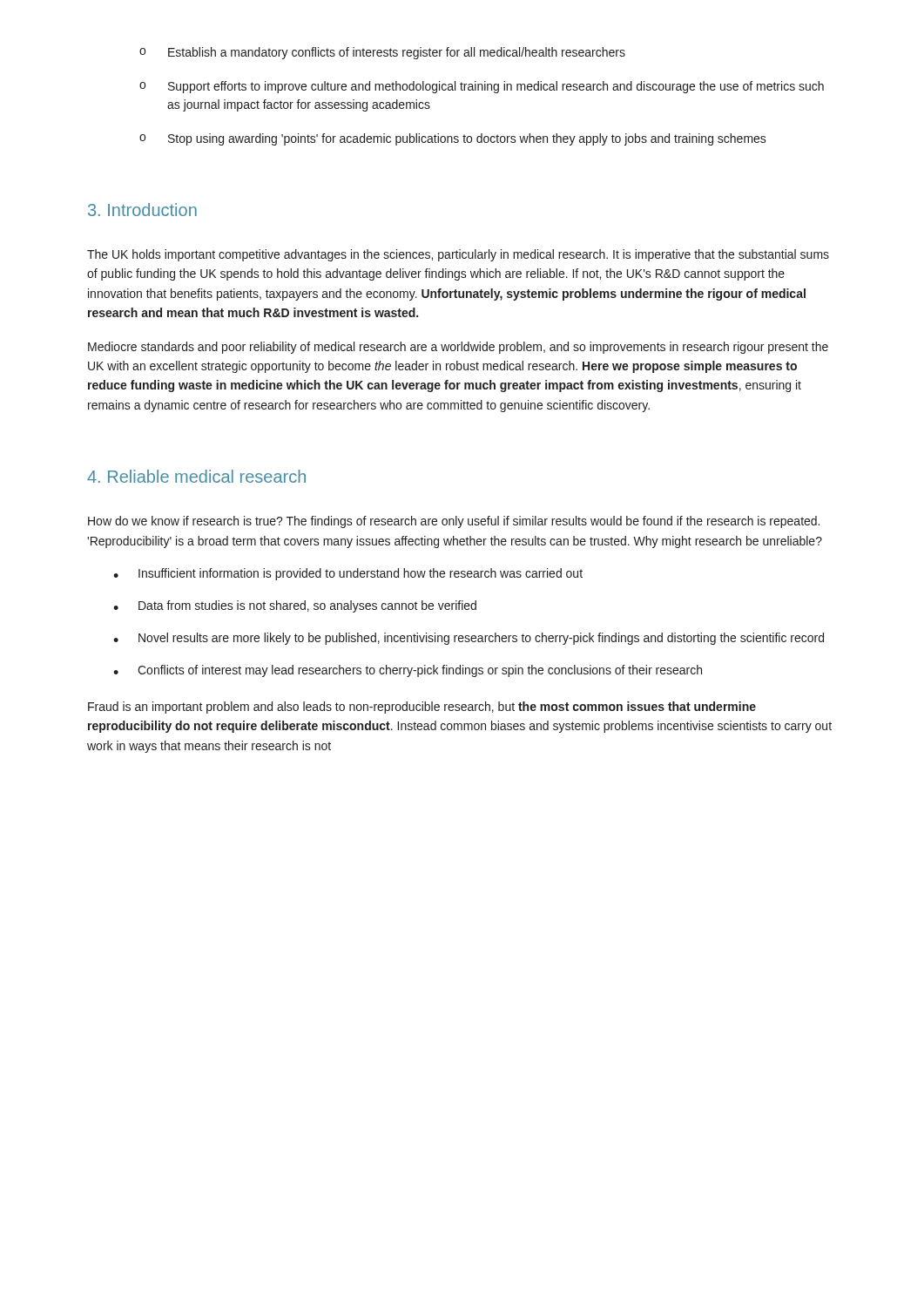The image size is (924, 1307).
Task: Point to the block beginning "o Stop using awarding"
Action: (x=453, y=139)
